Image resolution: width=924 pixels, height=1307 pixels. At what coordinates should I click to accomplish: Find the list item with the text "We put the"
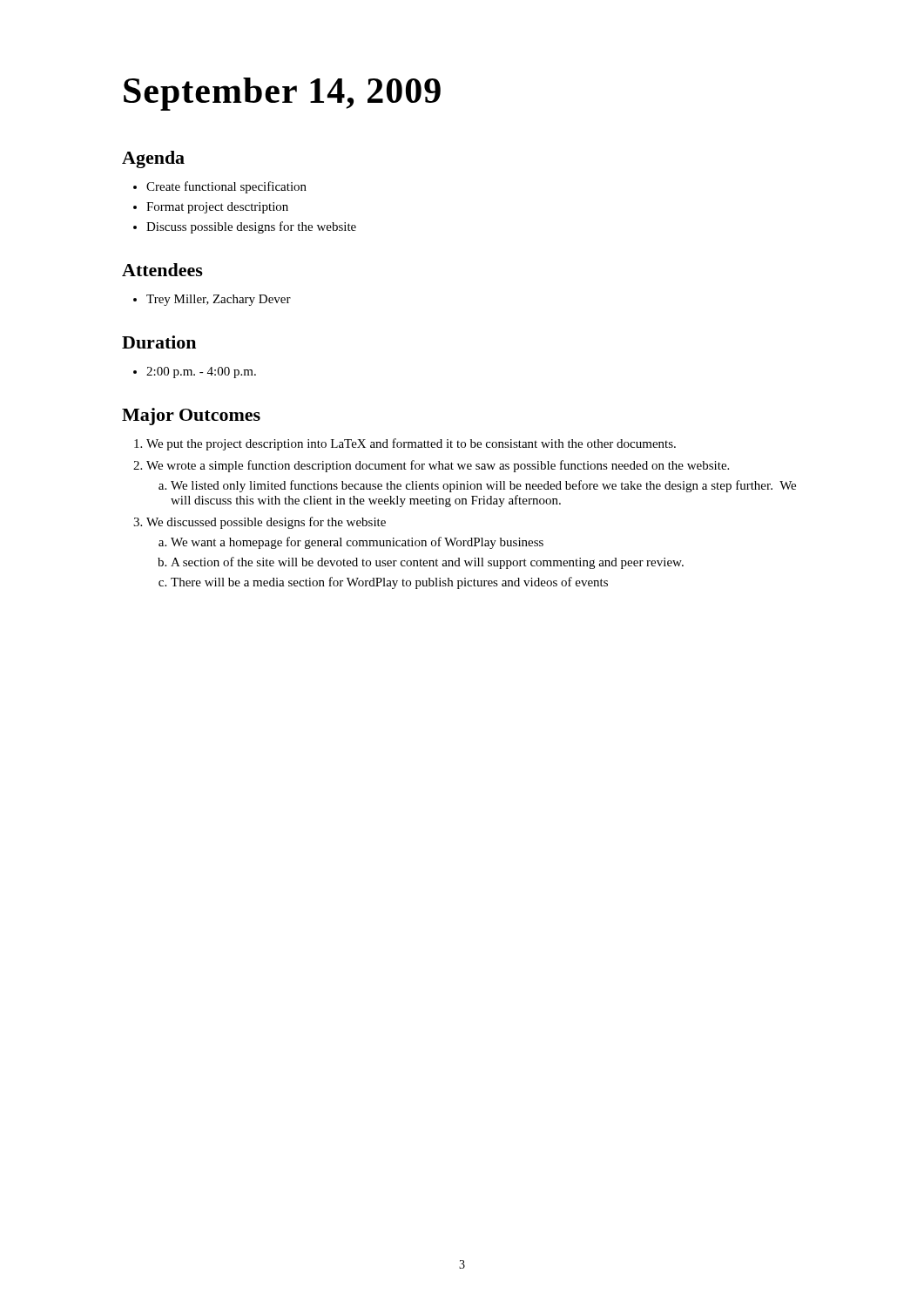pyautogui.click(x=474, y=444)
